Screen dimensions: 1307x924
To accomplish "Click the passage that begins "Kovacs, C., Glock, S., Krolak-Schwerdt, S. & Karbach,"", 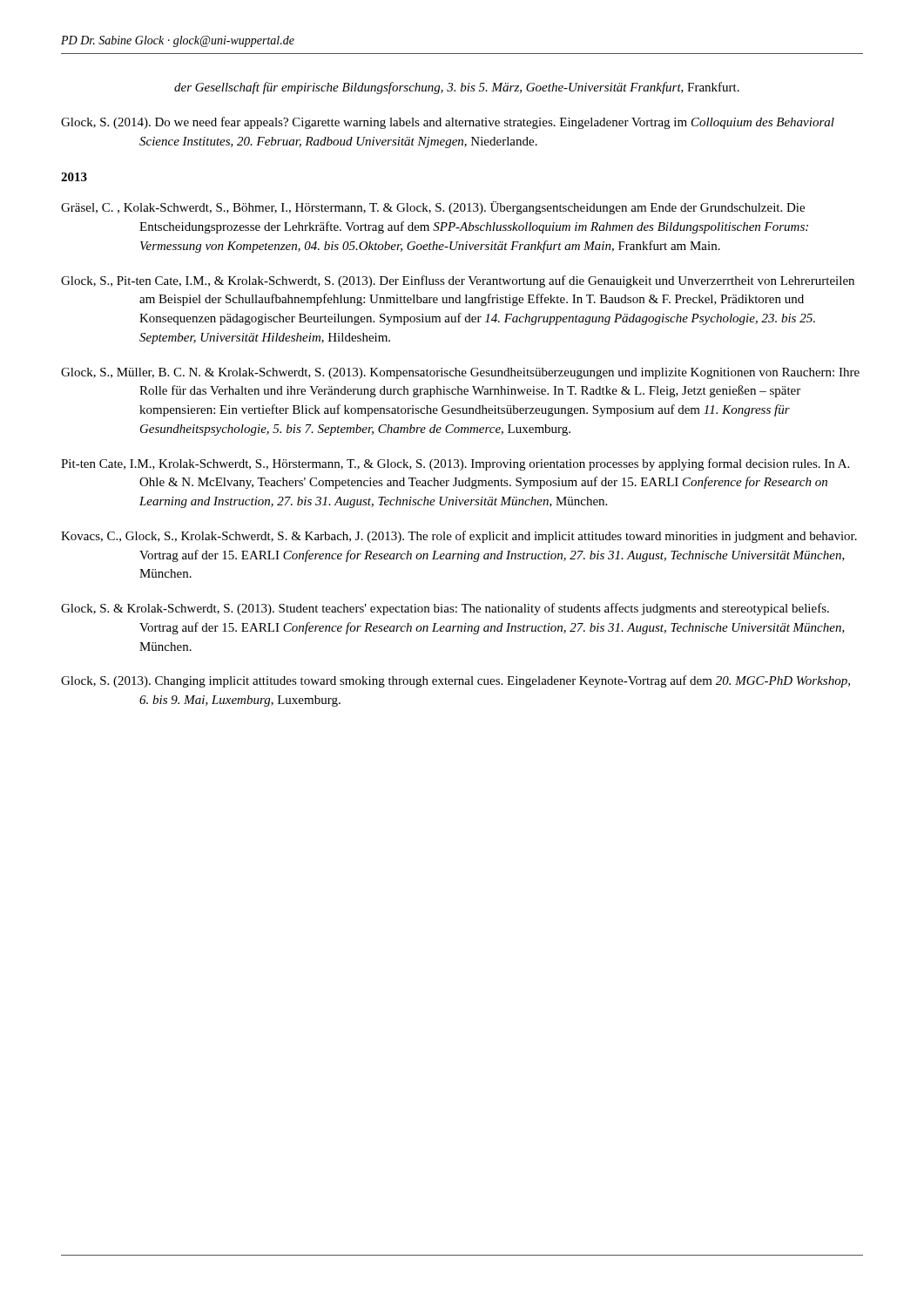I will click(x=462, y=555).
